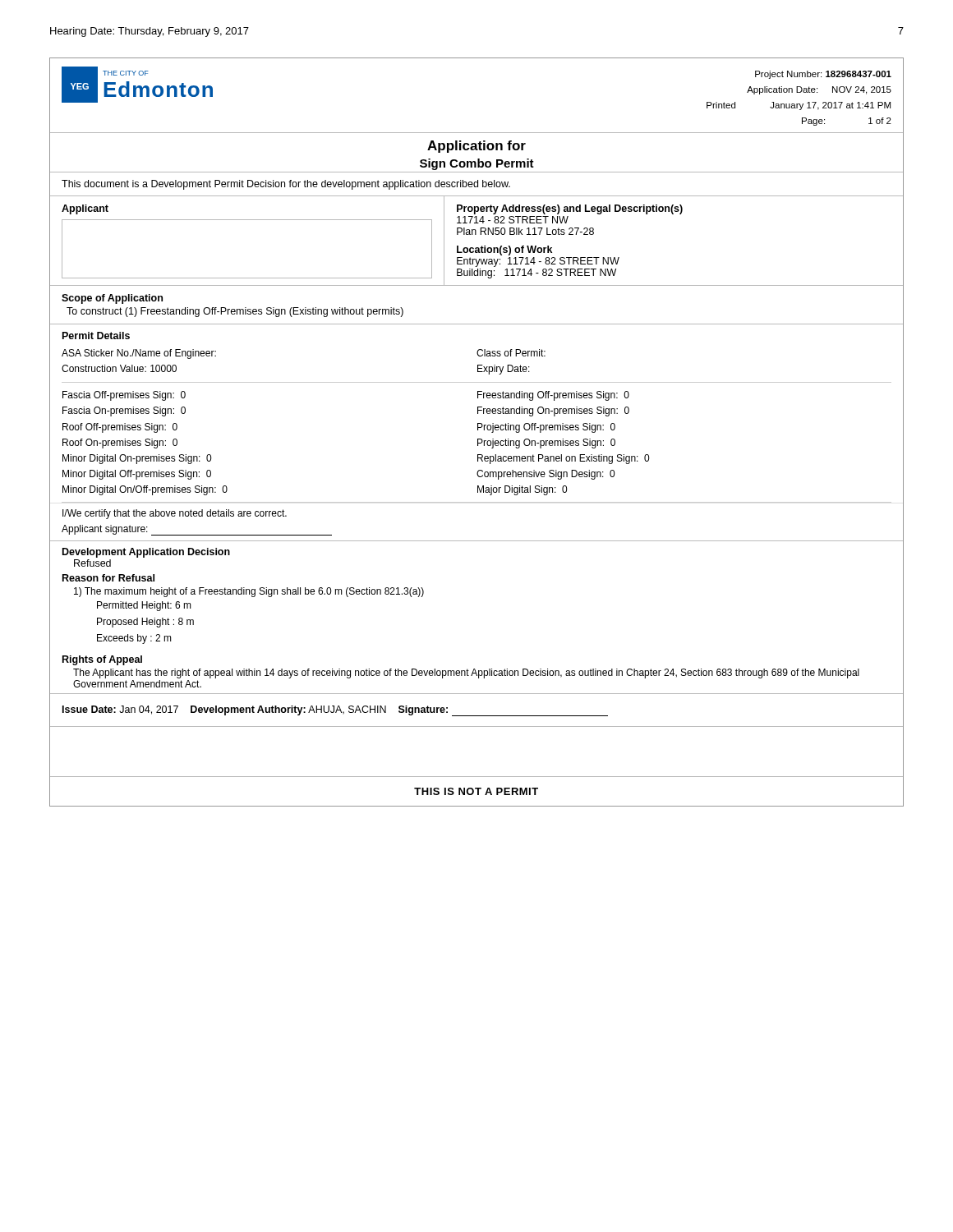Locate the text block that reads "The Applicant has the right of appeal"
The width and height of the screenshot is (953, 1232).
[466, 678]
